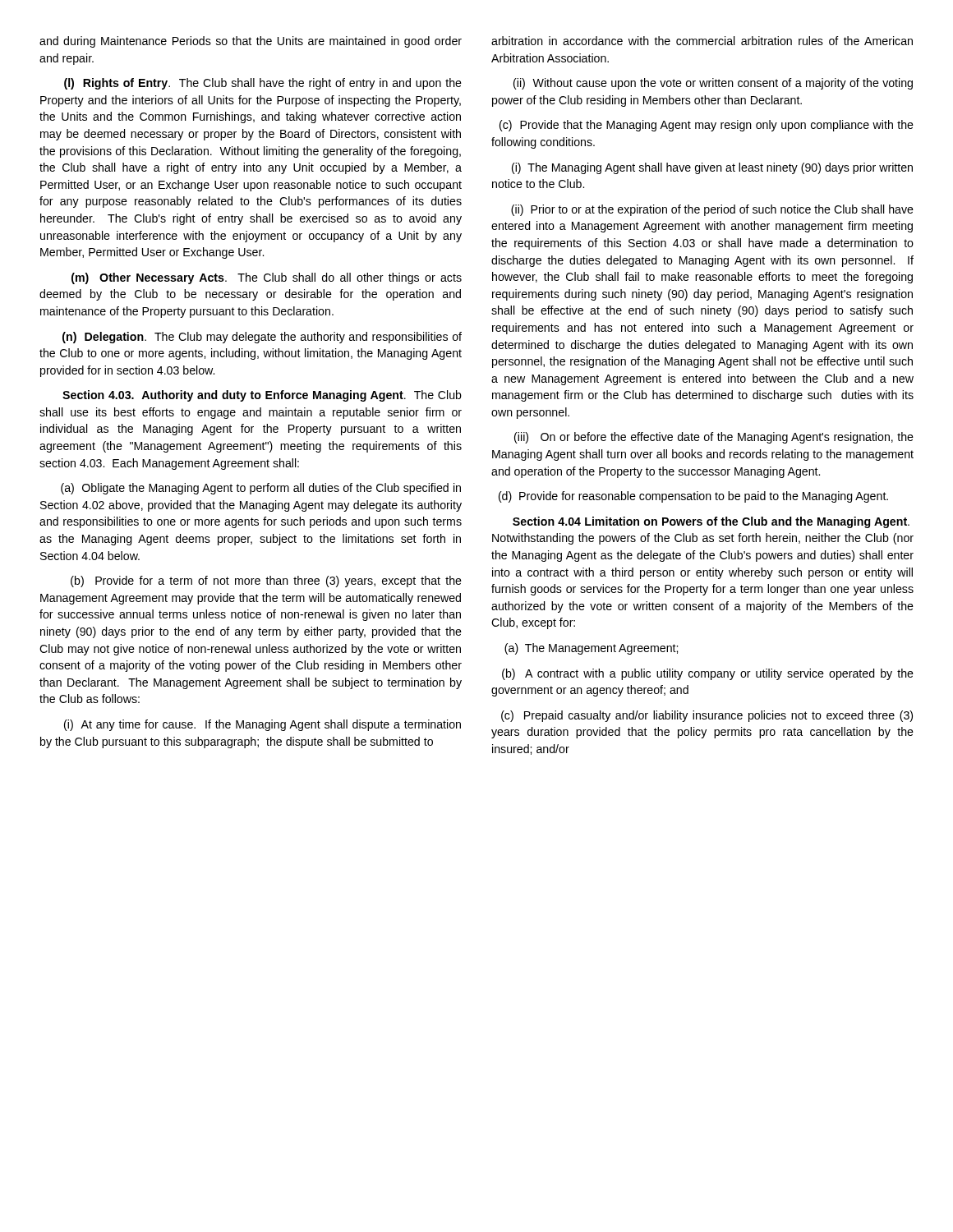Point to the region starting "(iii) On or before"
Viewport: 953px width, 1232px height.
702,454
